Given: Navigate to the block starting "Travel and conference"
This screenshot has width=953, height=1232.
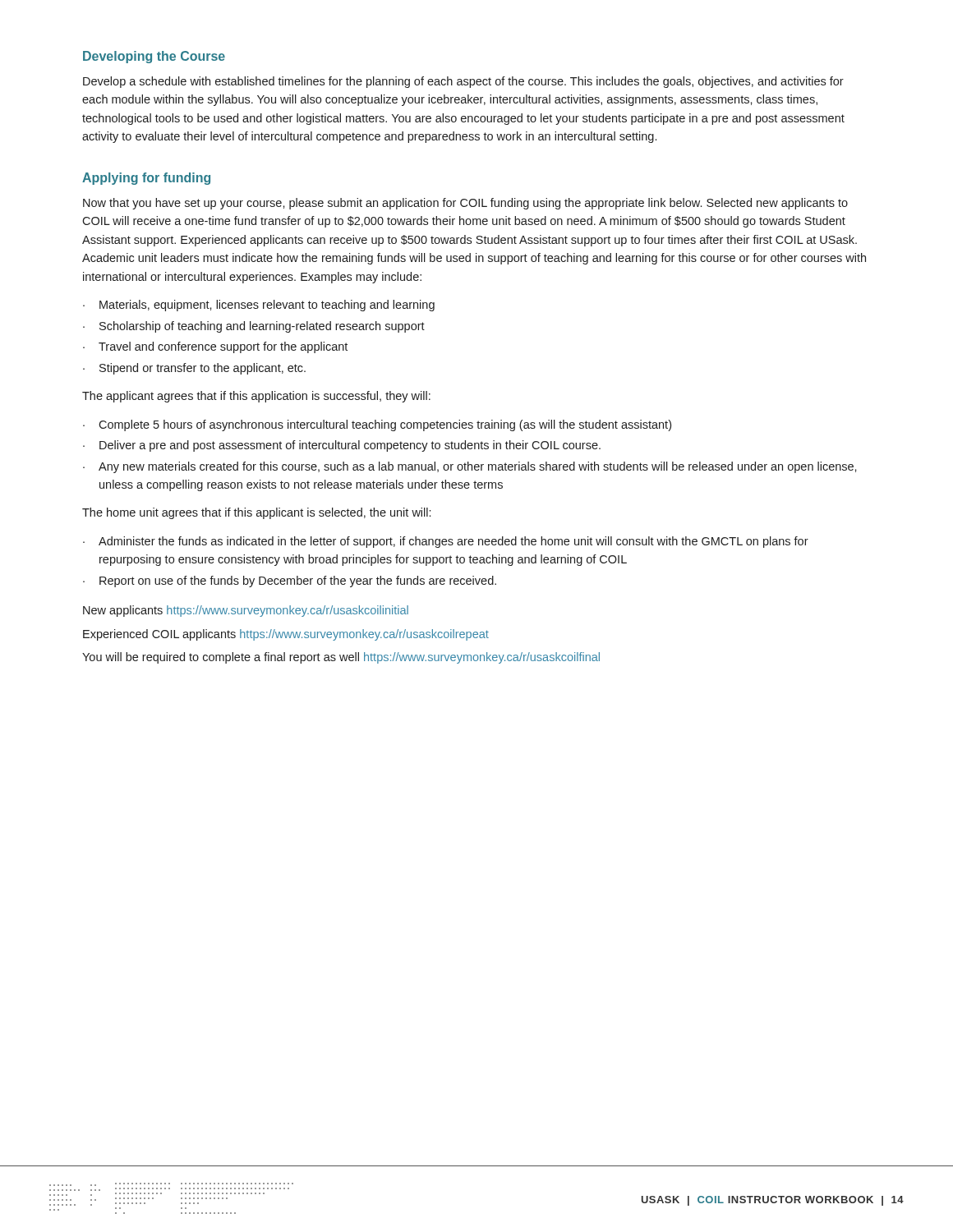Looking at the screenshot, I should click(223, 347).
